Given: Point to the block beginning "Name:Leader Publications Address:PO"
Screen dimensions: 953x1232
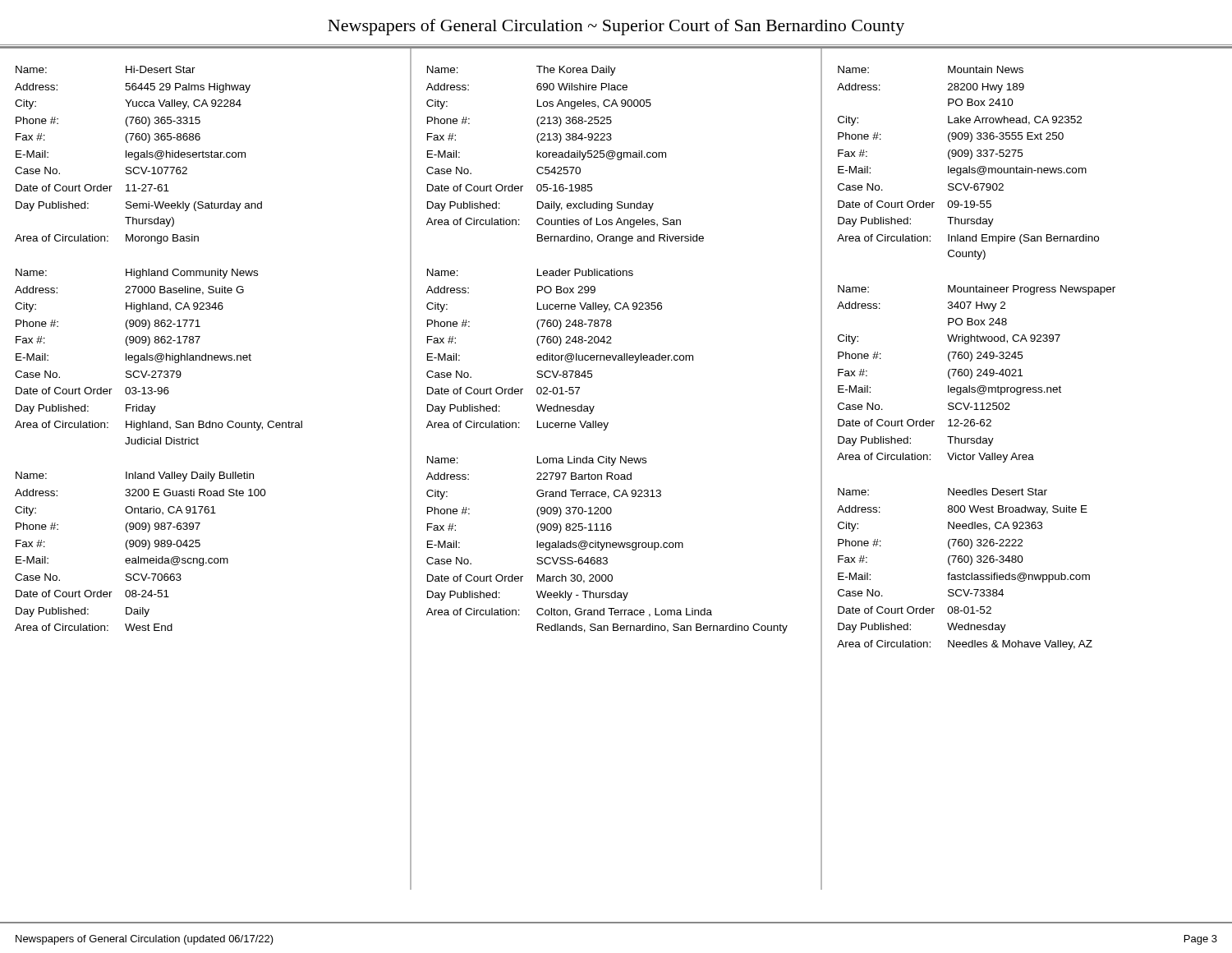Looking at the screenshot, I should point(616,349).
